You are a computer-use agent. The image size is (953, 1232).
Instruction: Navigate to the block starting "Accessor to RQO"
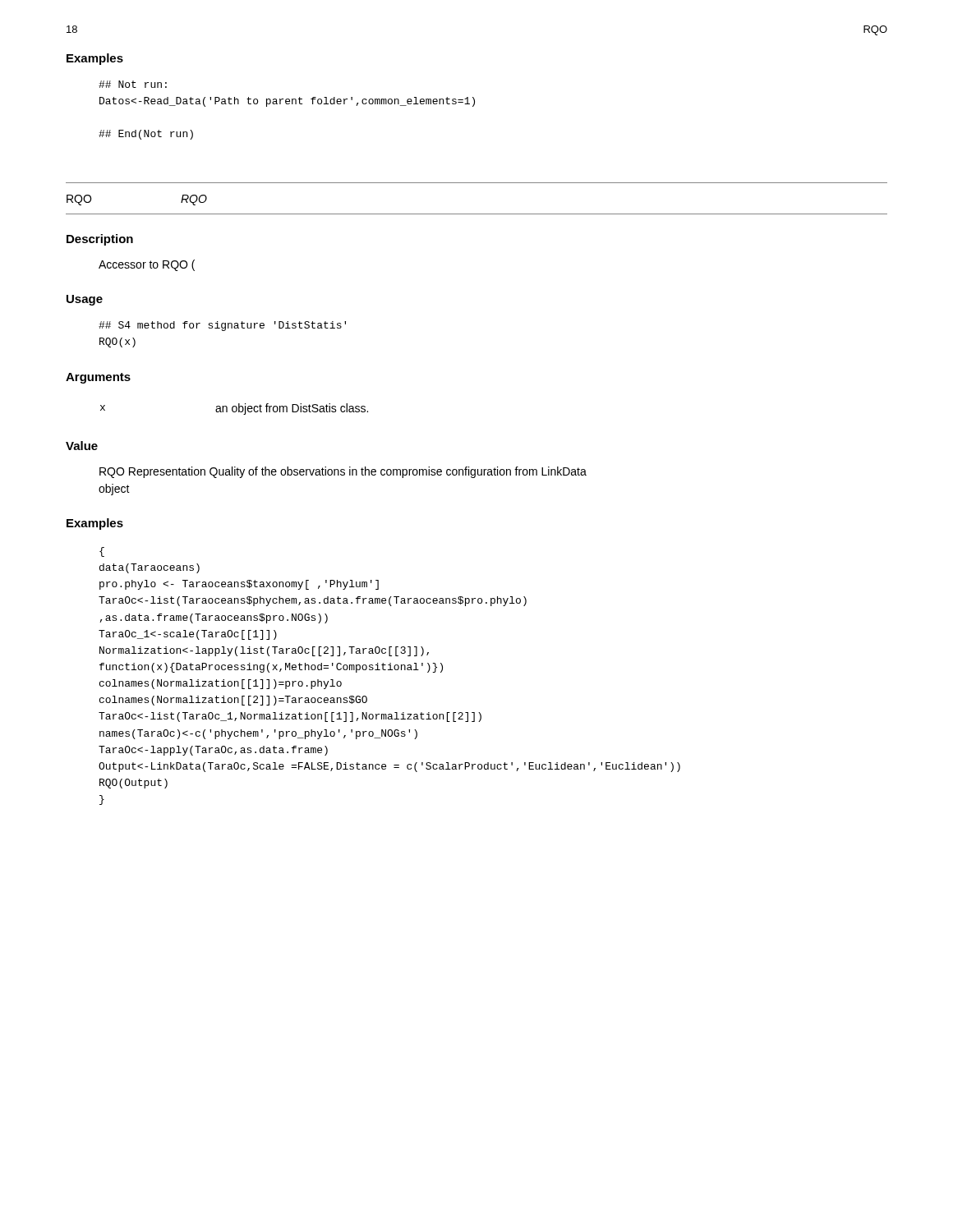(x=147, y=264)
